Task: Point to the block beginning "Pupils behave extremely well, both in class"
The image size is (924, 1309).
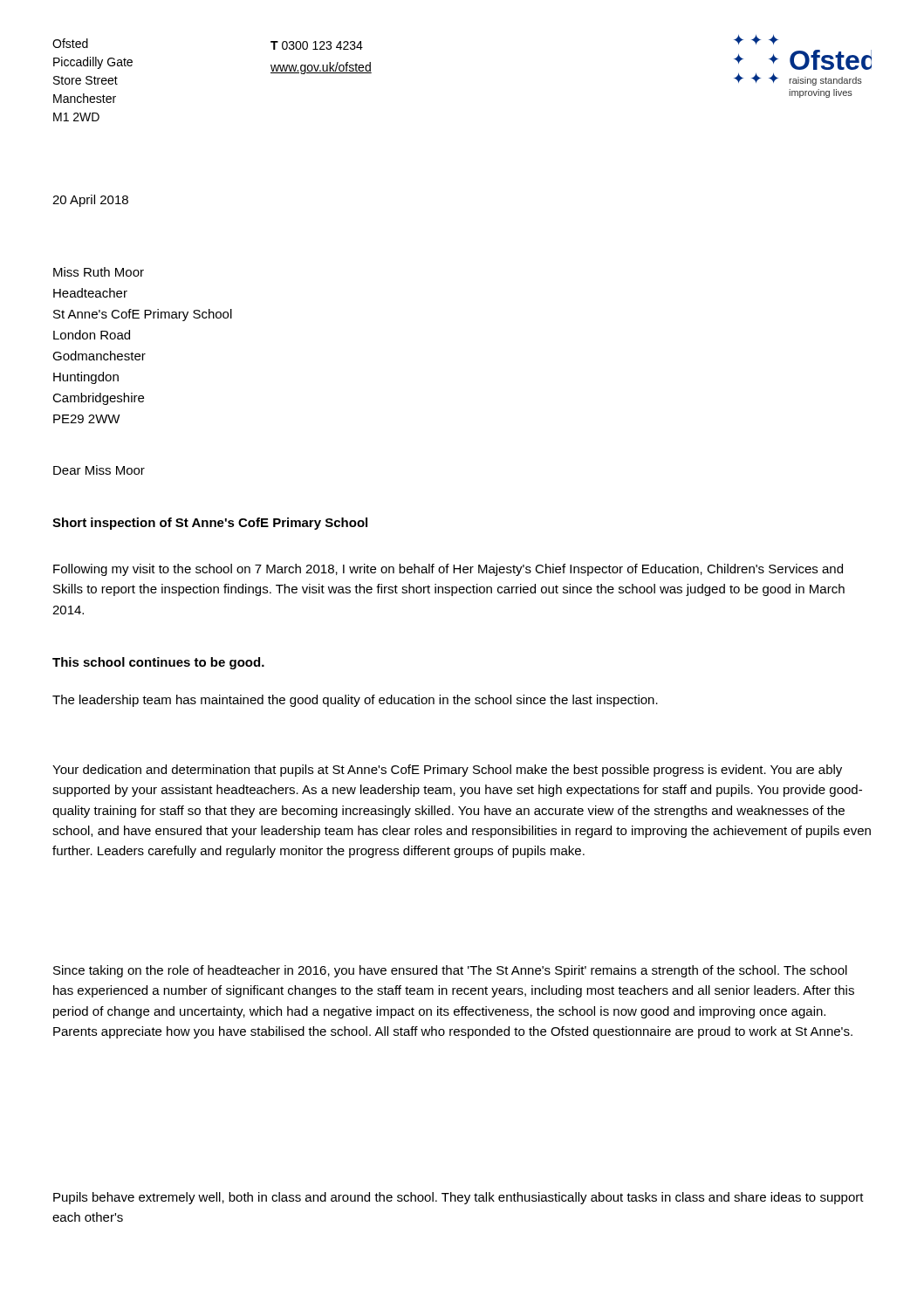Action: [x=458, y=1207]
